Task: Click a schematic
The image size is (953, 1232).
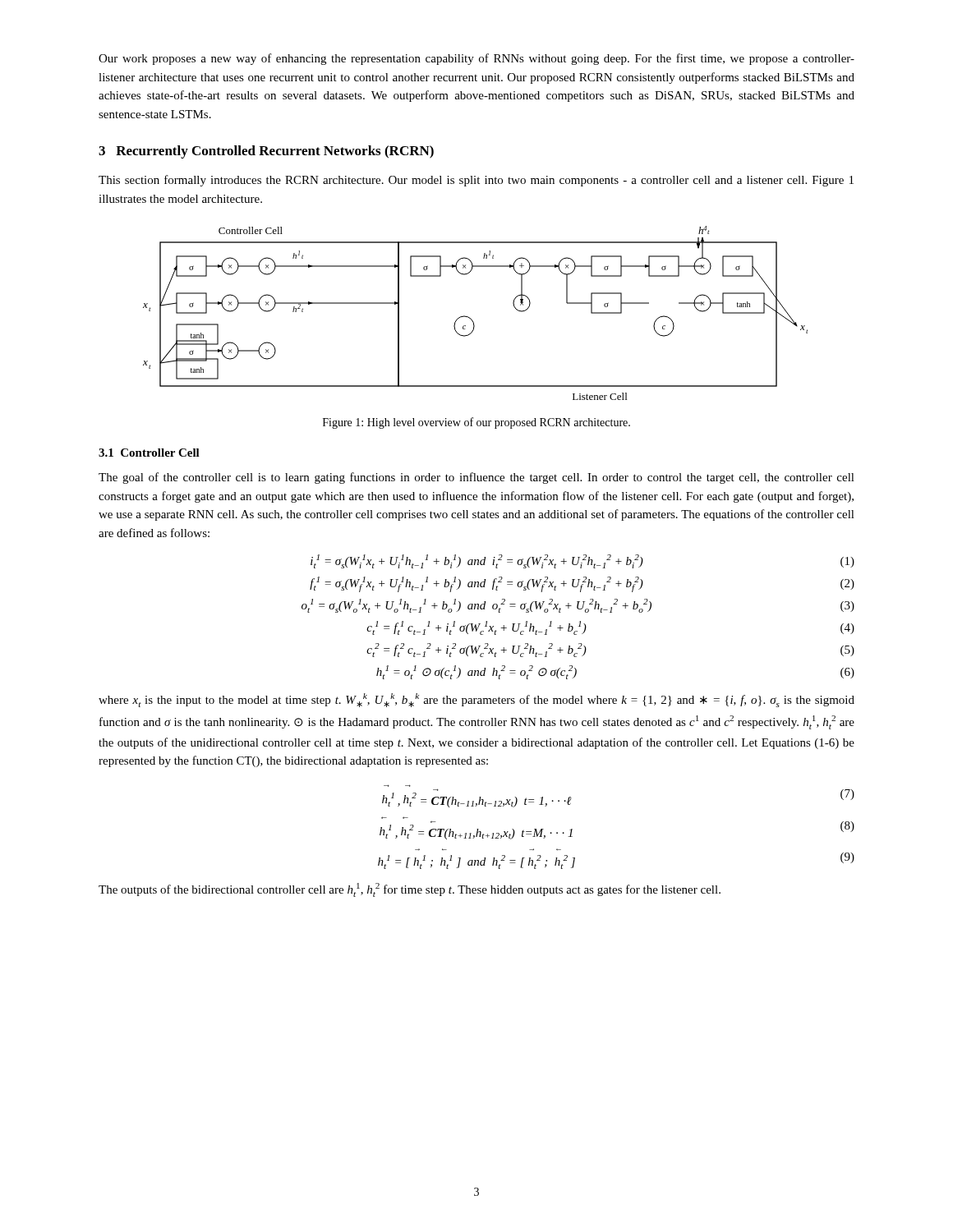Action: 476,315
